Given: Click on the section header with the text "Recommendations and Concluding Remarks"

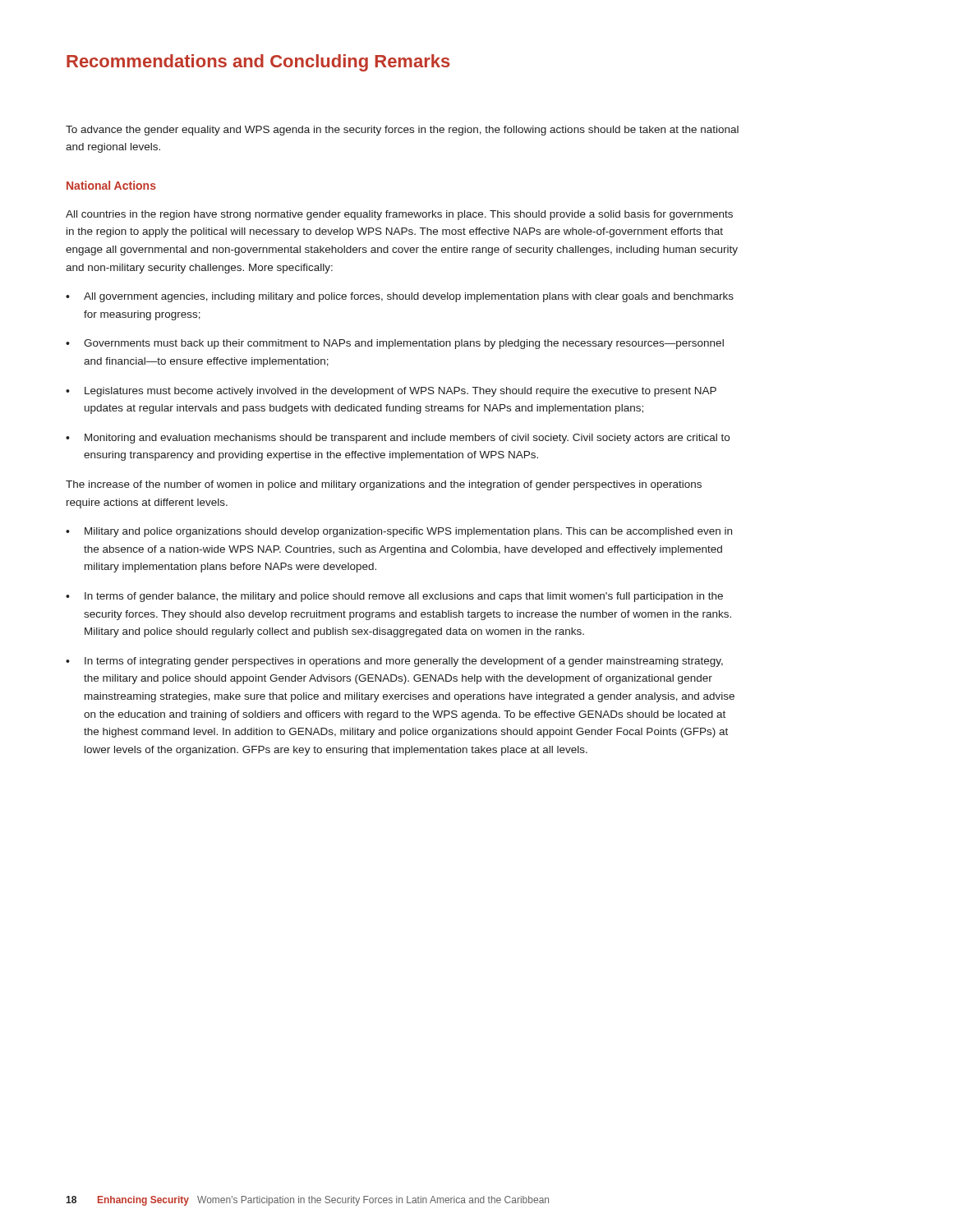Looking at the screenshot, I should click(403, 62).
